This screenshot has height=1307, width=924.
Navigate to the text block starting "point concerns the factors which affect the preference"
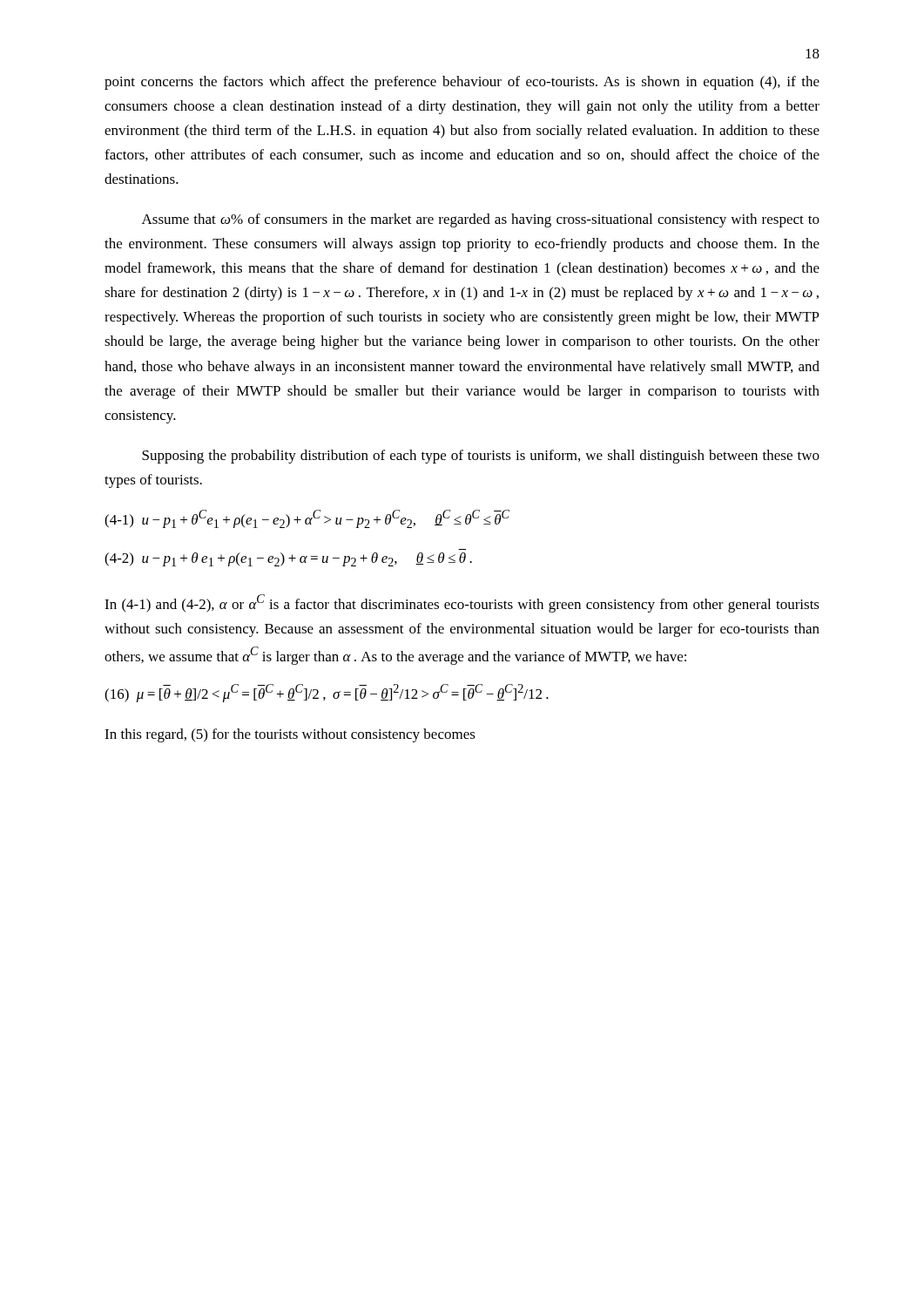[462, 130]
